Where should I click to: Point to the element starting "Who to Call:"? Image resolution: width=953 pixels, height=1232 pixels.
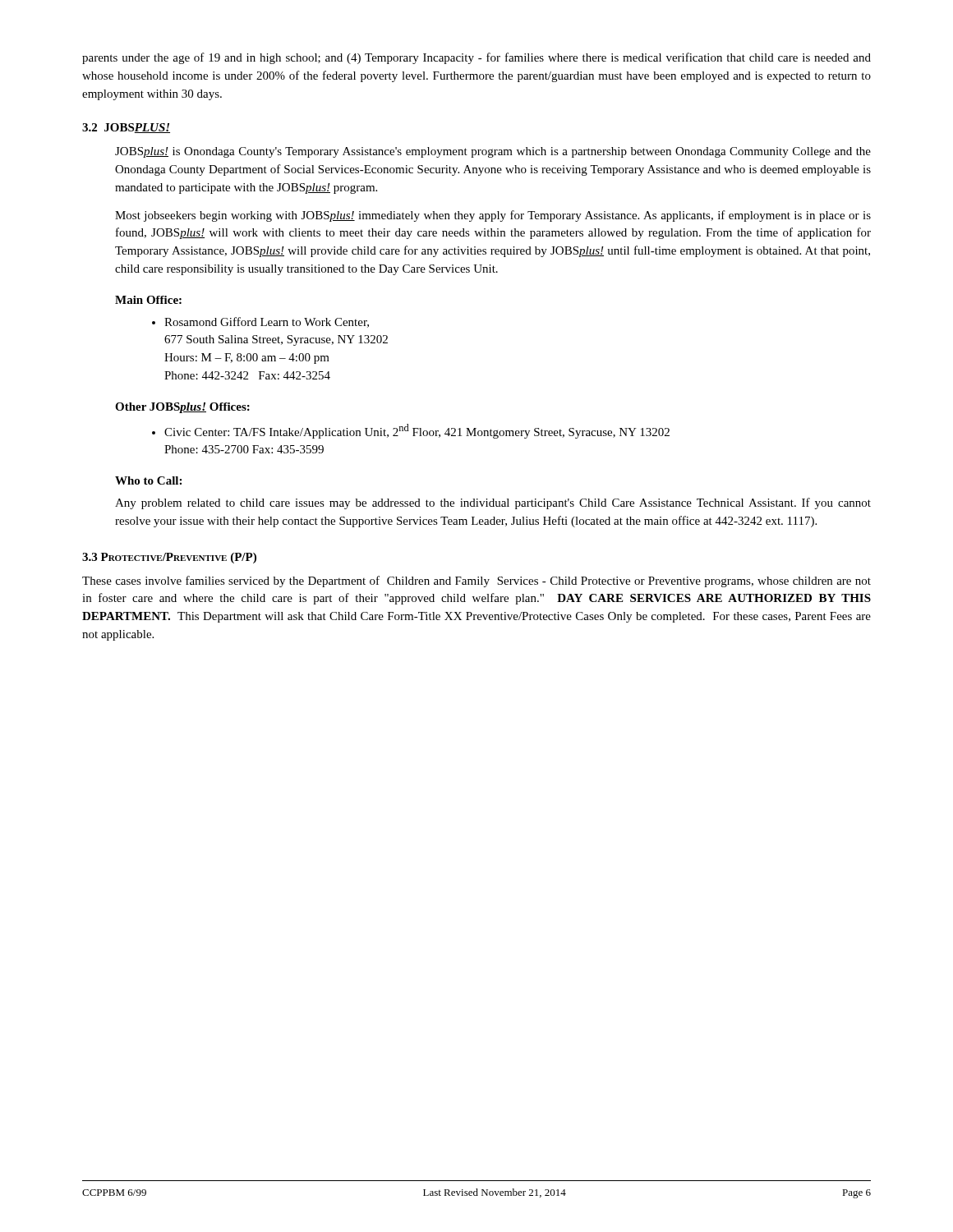coord(149,480)
